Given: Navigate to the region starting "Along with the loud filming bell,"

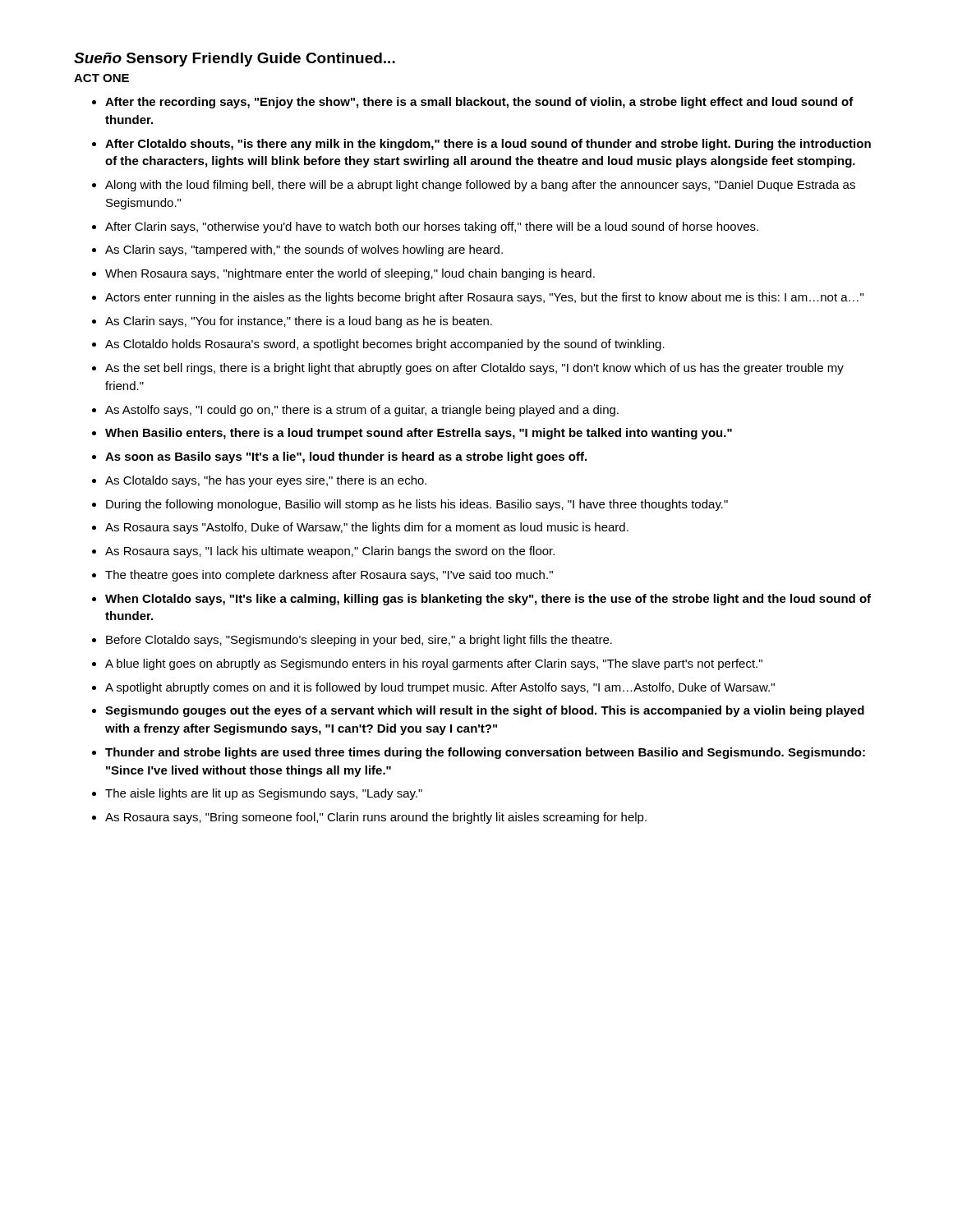Looking at the screenshot, I should (480, 193).
